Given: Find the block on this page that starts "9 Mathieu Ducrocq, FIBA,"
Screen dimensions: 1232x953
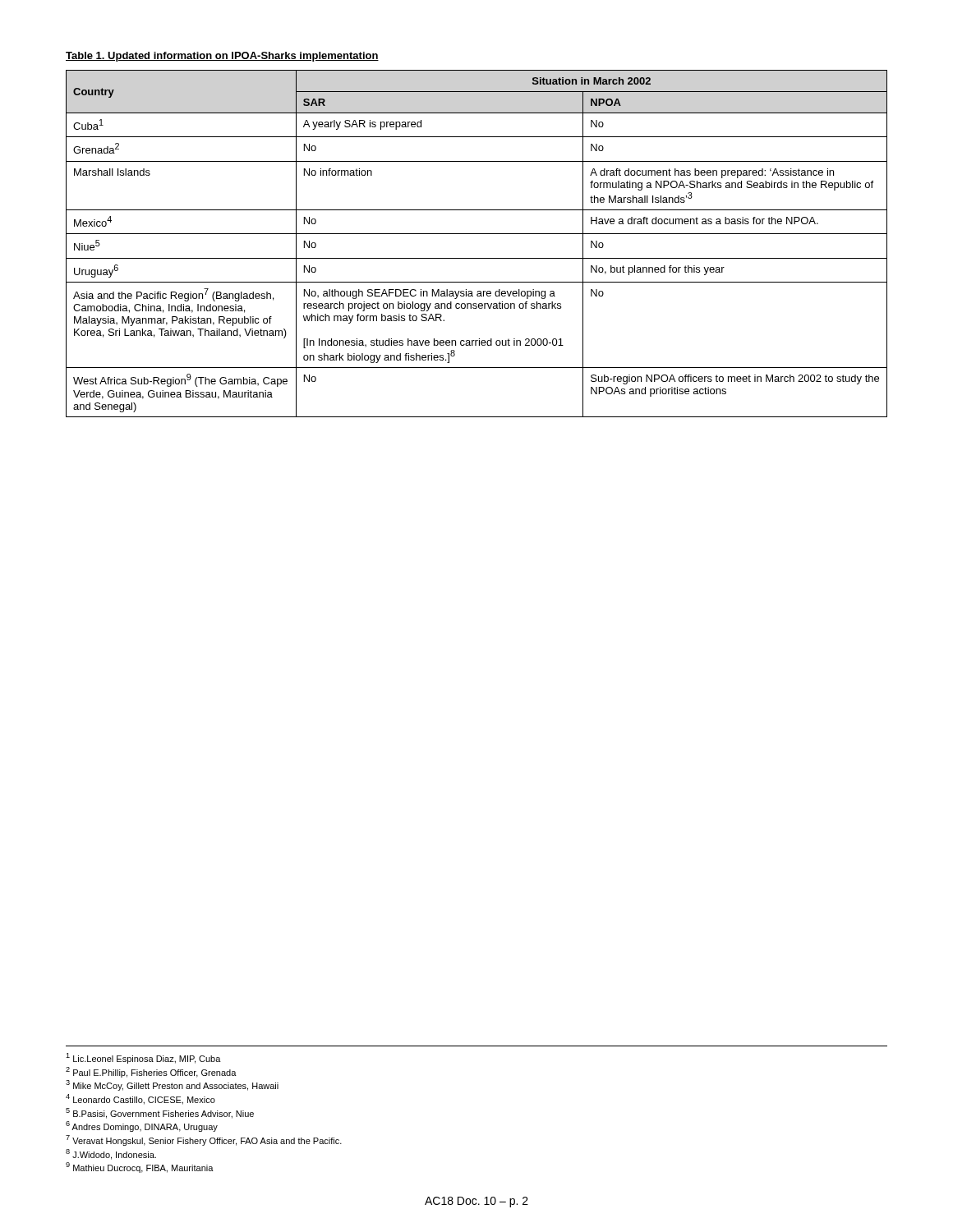Looking at the screenshot, I should [x=139, y=1167].
